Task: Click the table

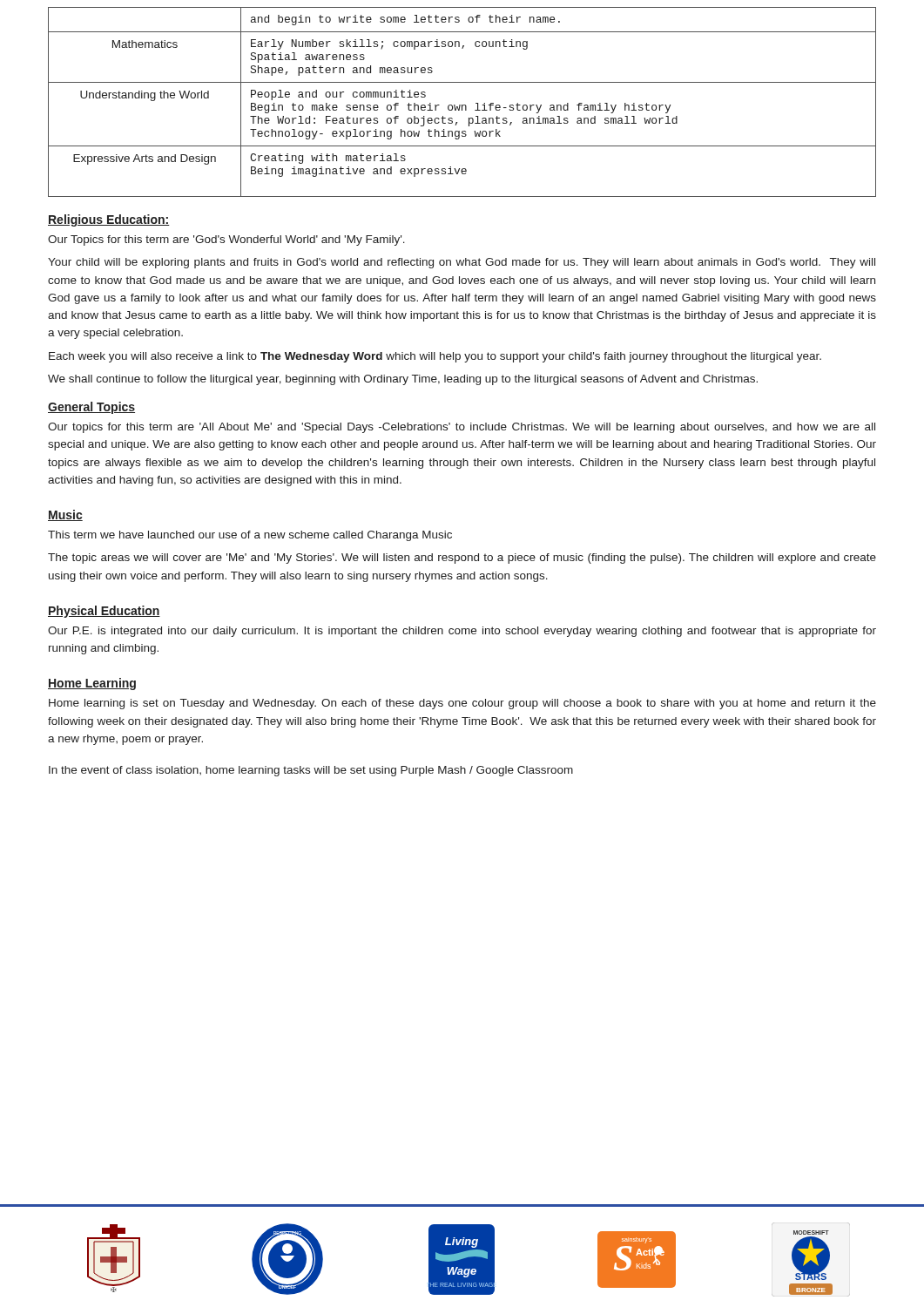Action: click(x=462, y=102)
